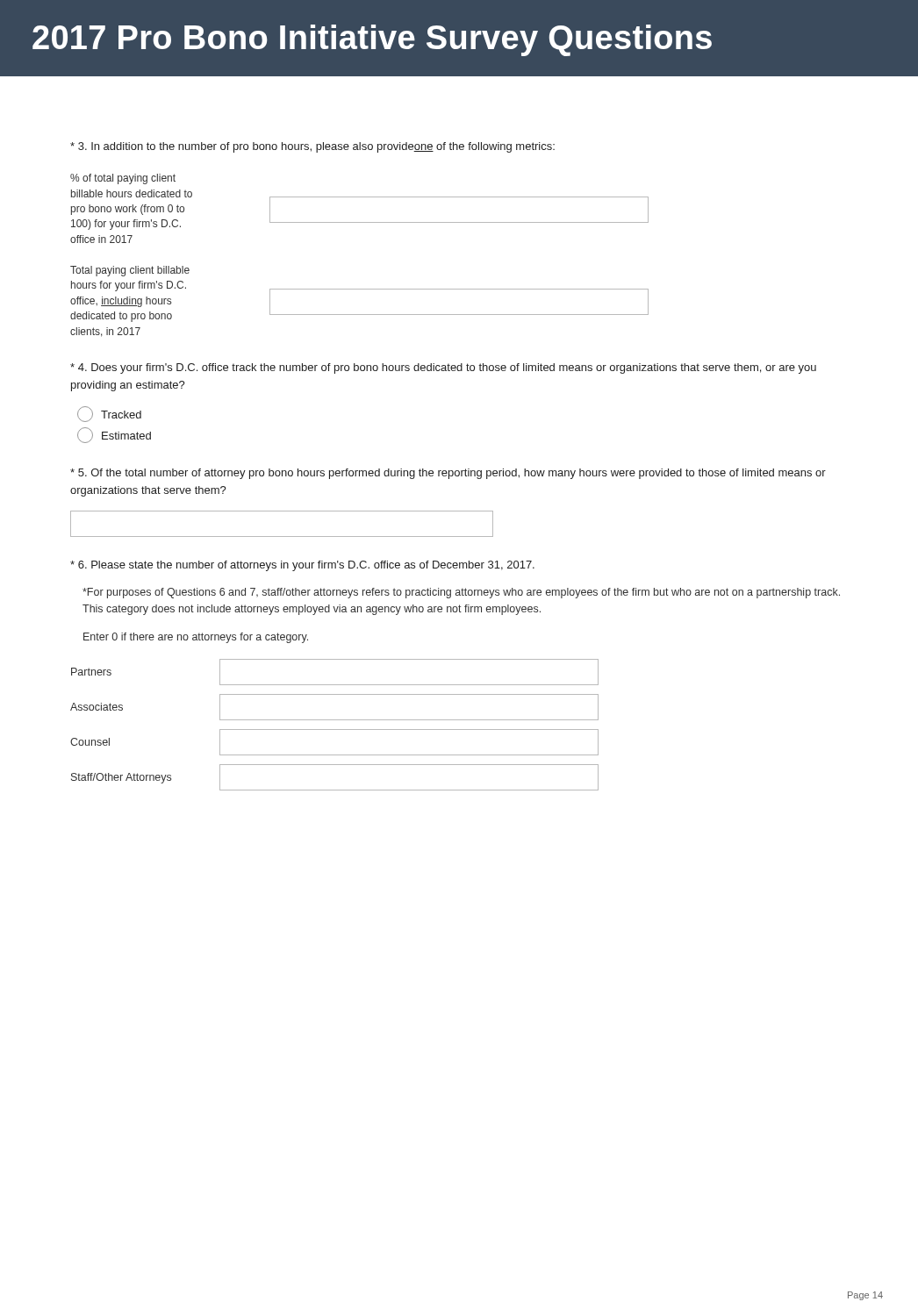Find the text block starting "For purposes of Questions"

coord(462,600)
